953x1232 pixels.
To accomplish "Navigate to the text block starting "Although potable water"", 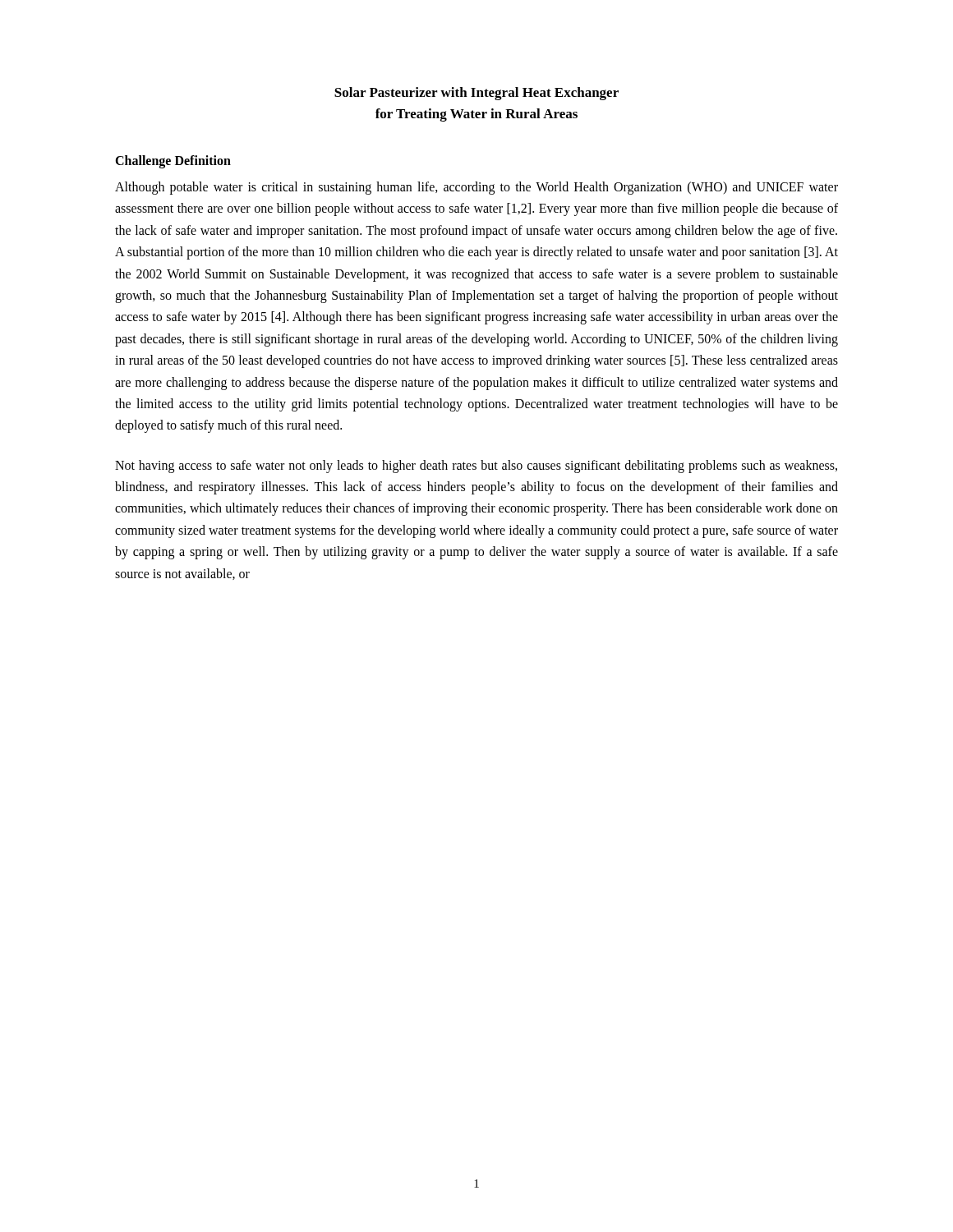I will point(476,306).
